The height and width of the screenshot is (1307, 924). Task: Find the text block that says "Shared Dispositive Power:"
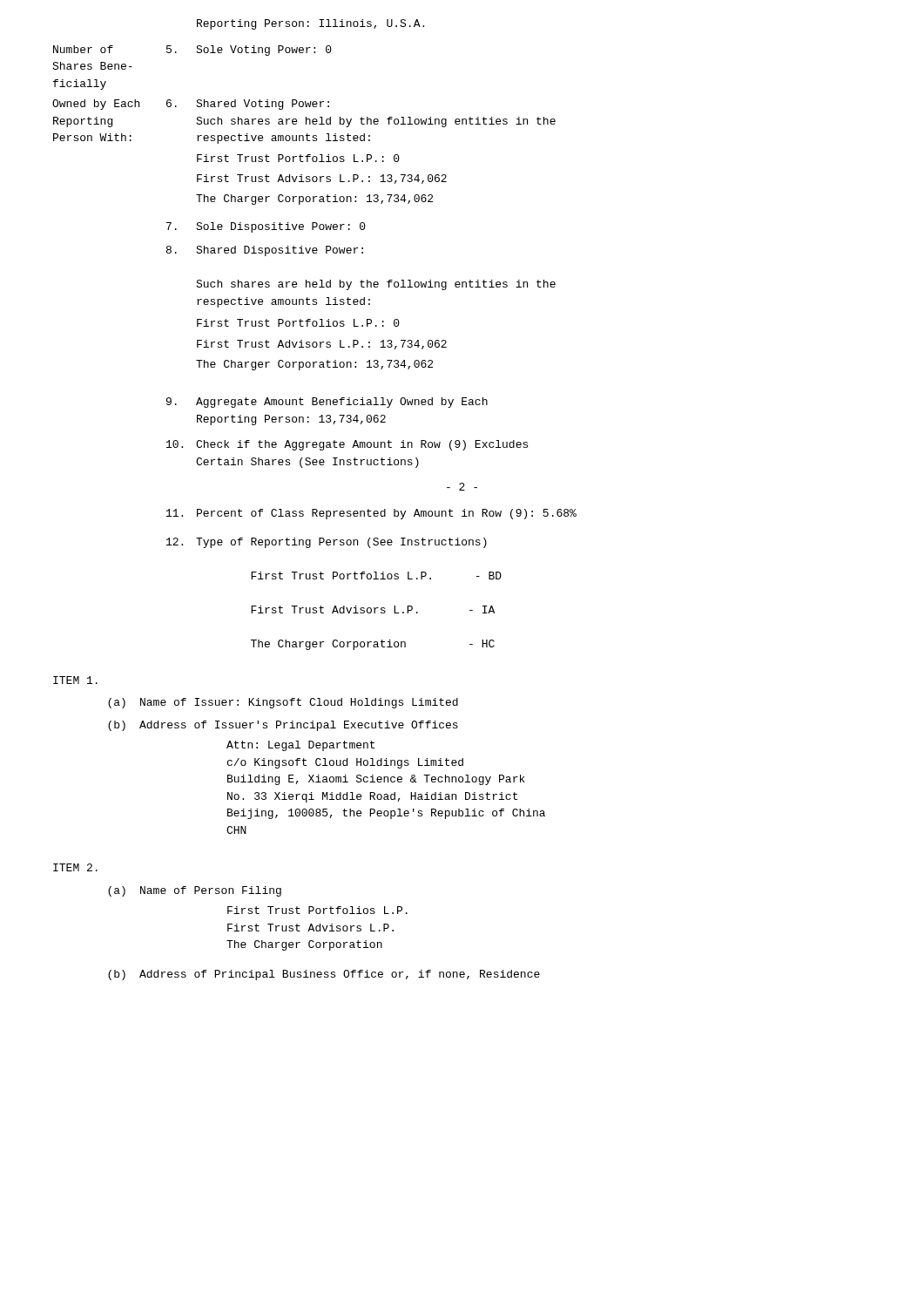361,276
